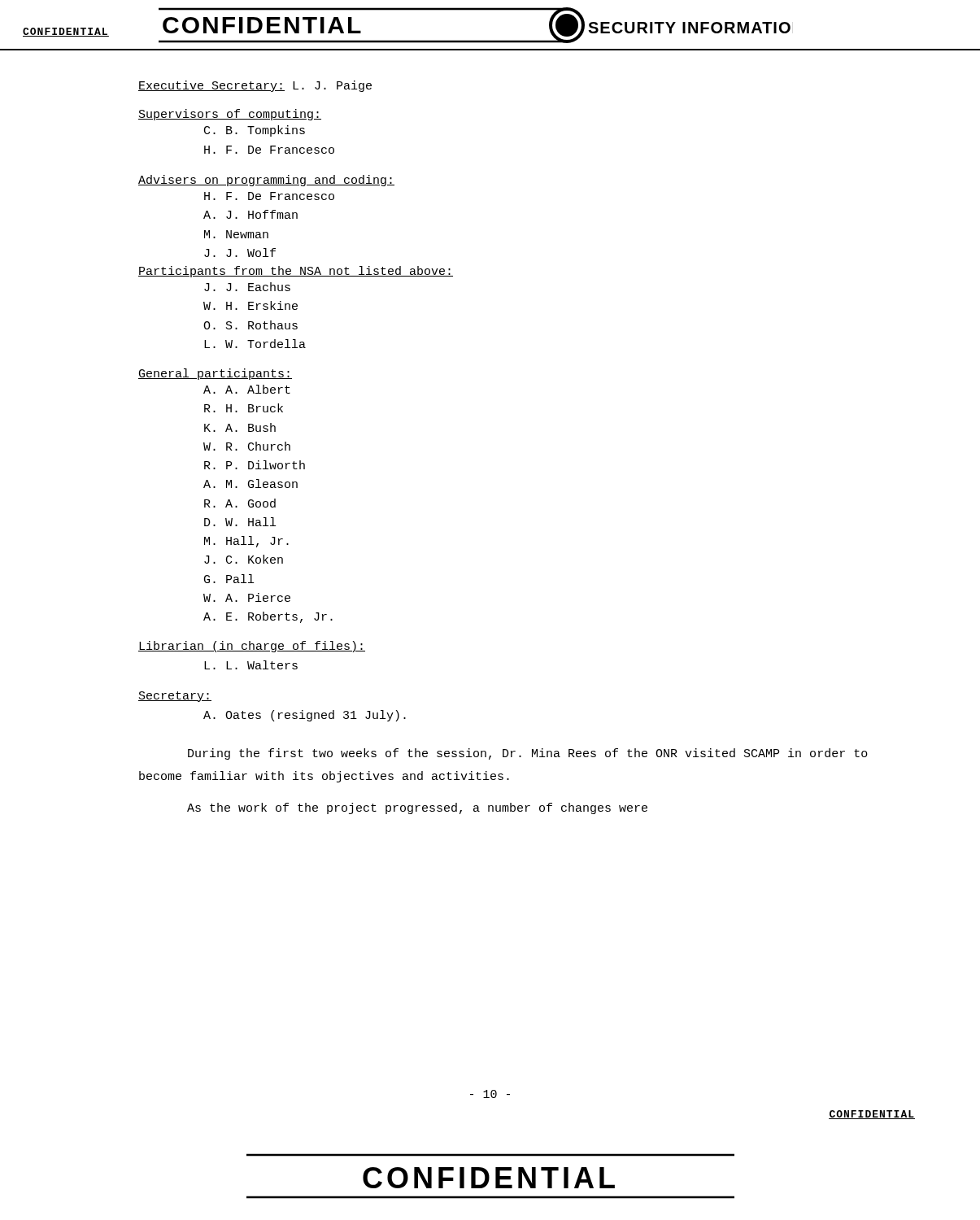Click on the region starting "Supervisors of computing:"
Viewport: 980px width, 1220px height.
tap(230, 115)
